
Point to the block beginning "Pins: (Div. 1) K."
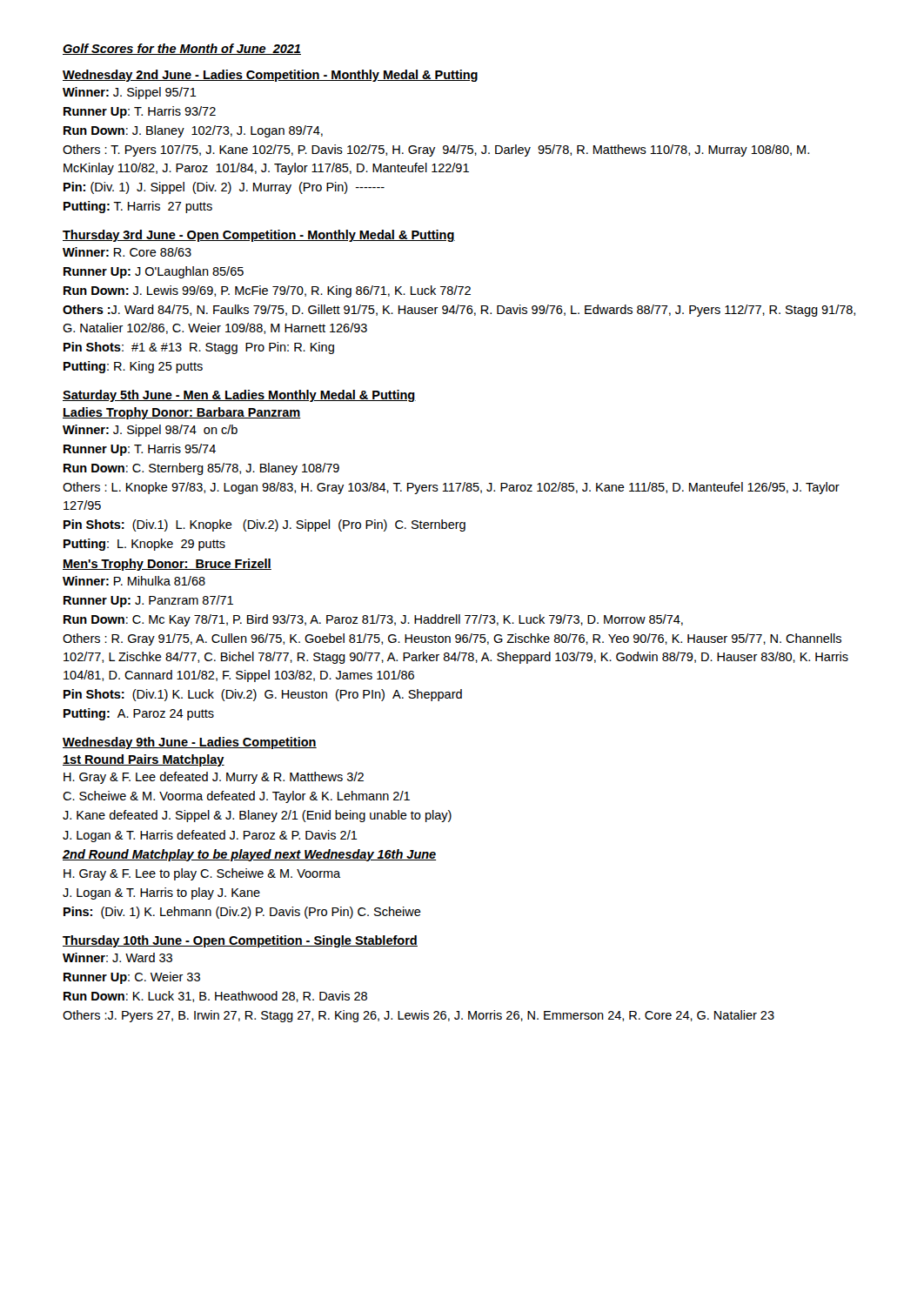pos(242,911)
